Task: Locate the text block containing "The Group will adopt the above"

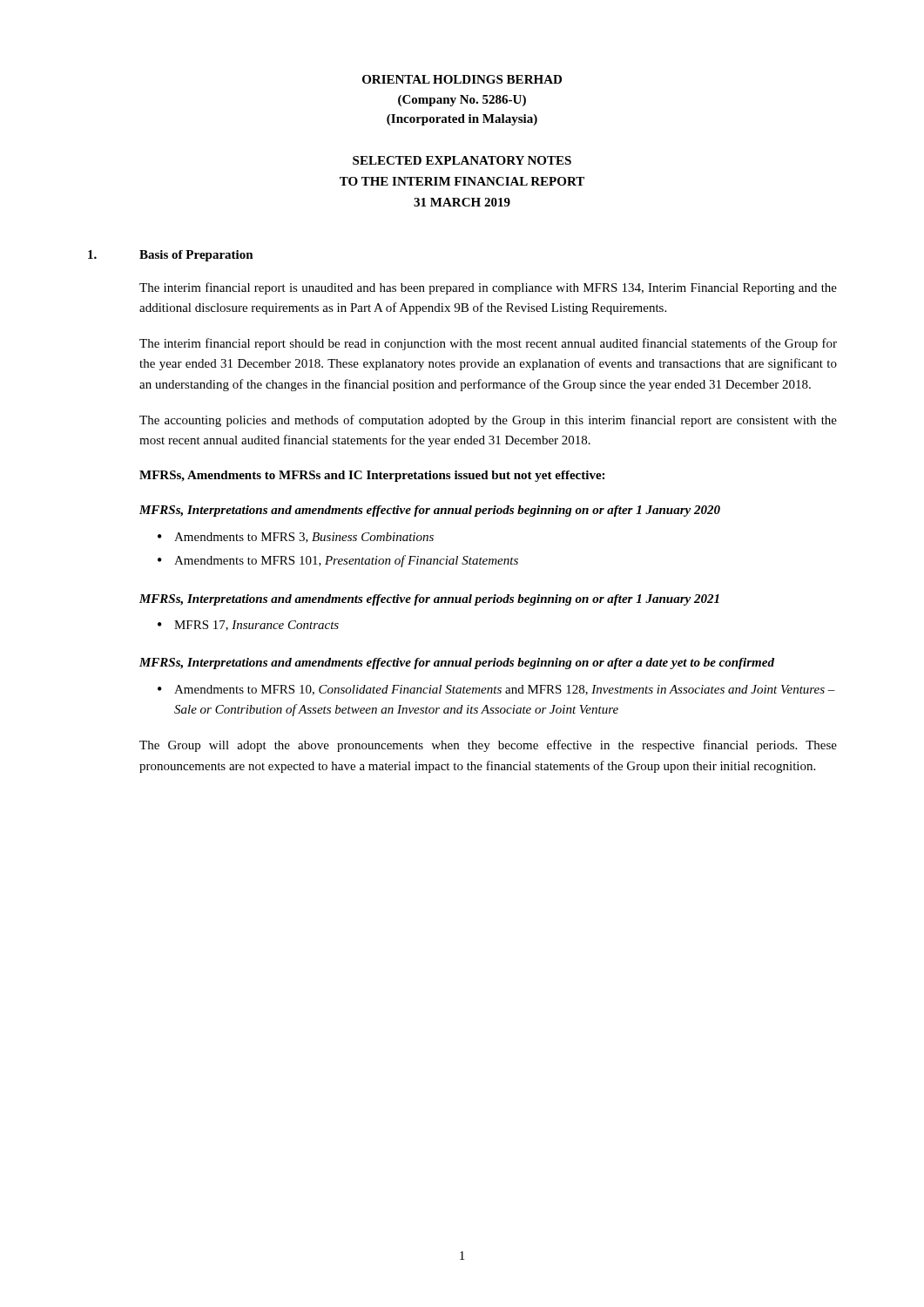Action: click(x=488, y=755)
